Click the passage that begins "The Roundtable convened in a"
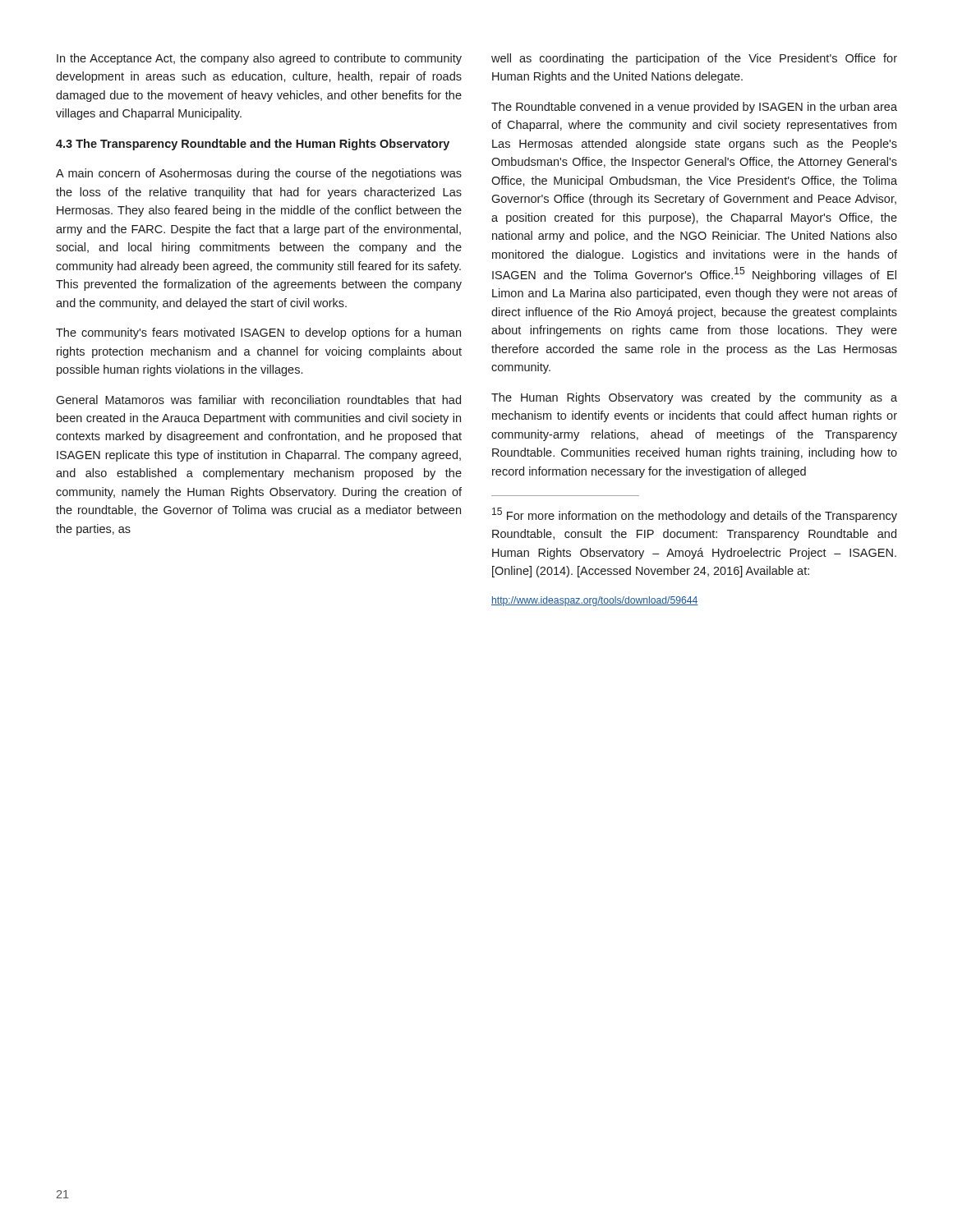The height and width of the screenshot is (1232, 953). coord(694,237)
